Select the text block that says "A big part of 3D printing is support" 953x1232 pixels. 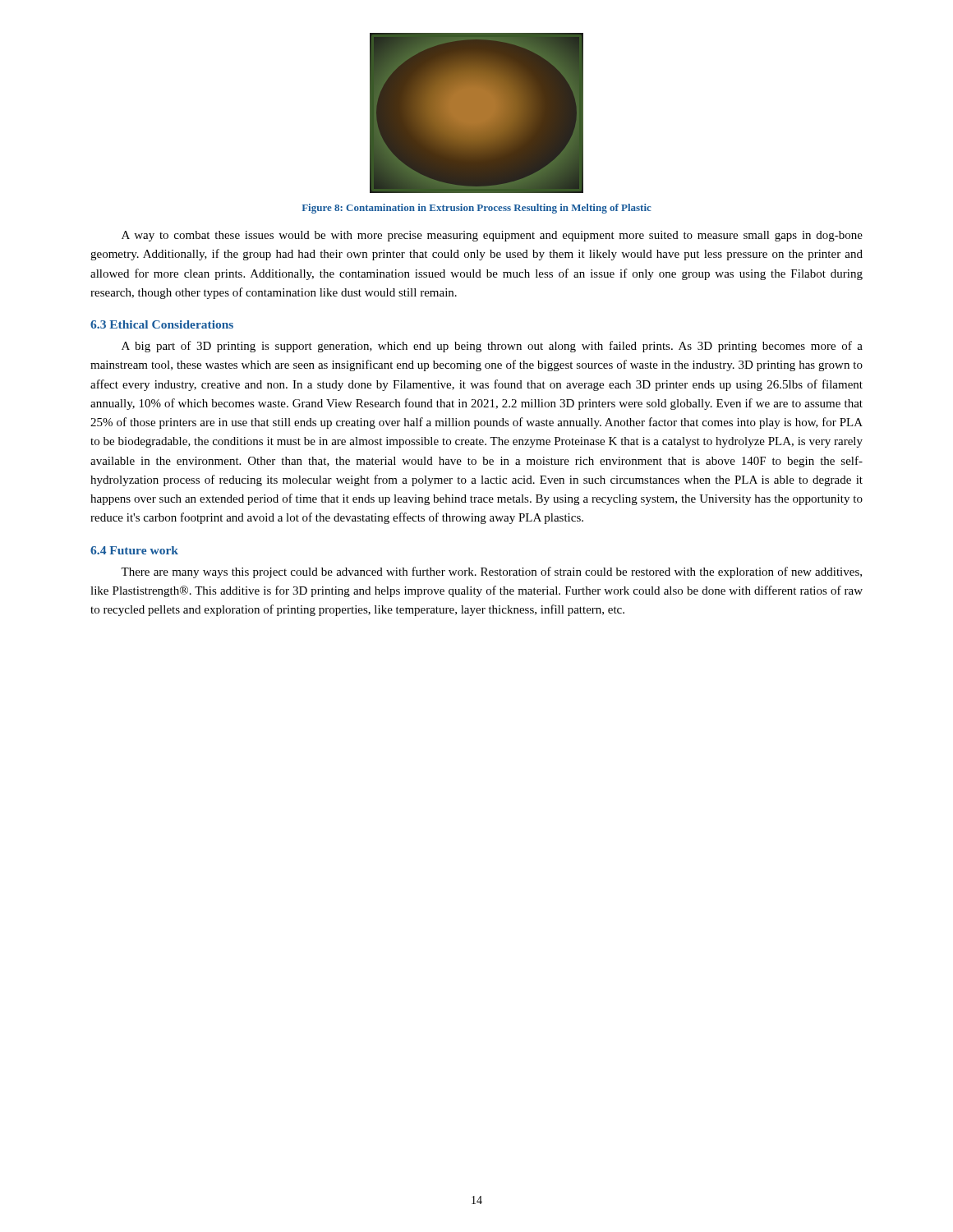[476, 432]
